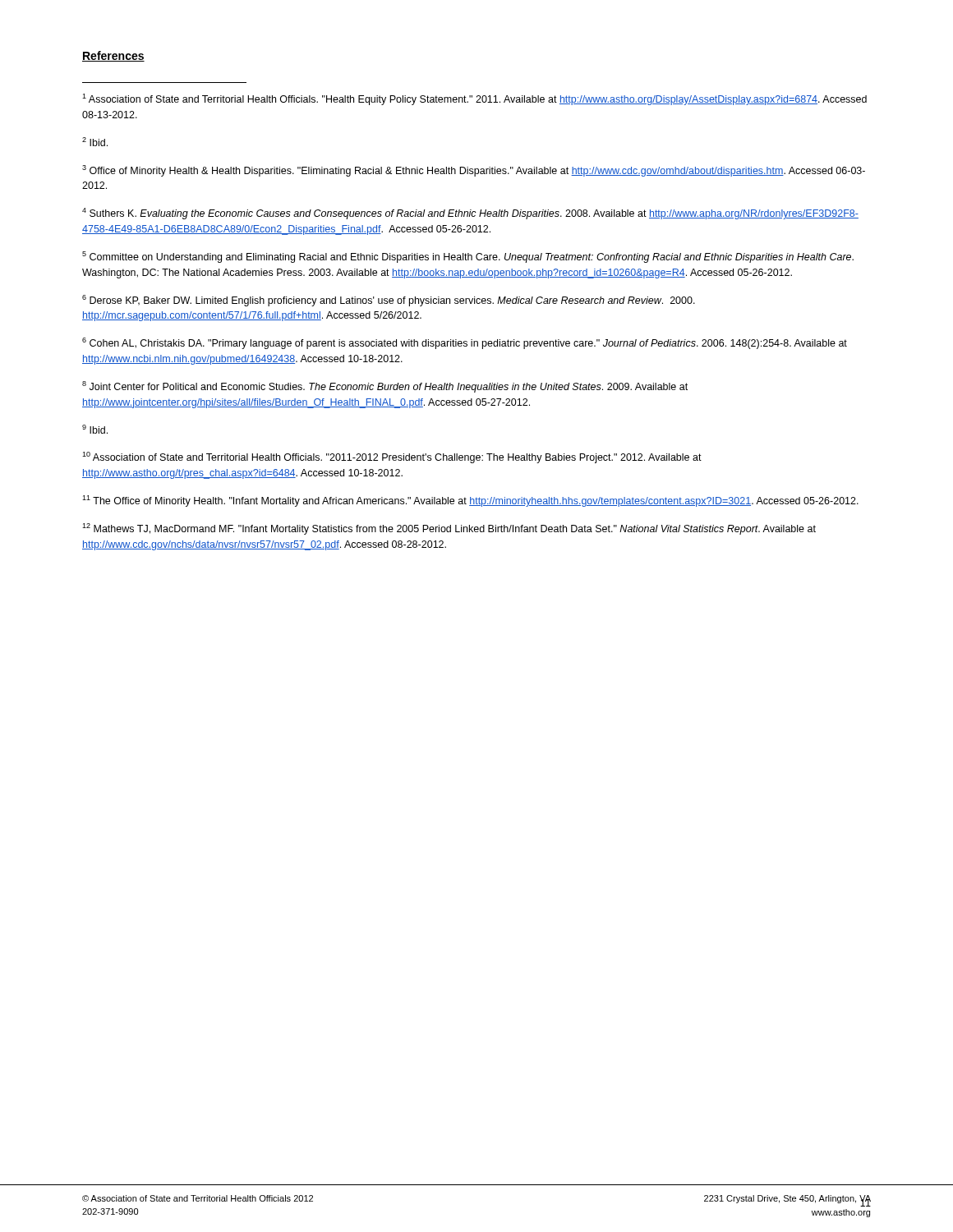Point to the element starting "3 Office of Minority Health &"

[474, 177]
